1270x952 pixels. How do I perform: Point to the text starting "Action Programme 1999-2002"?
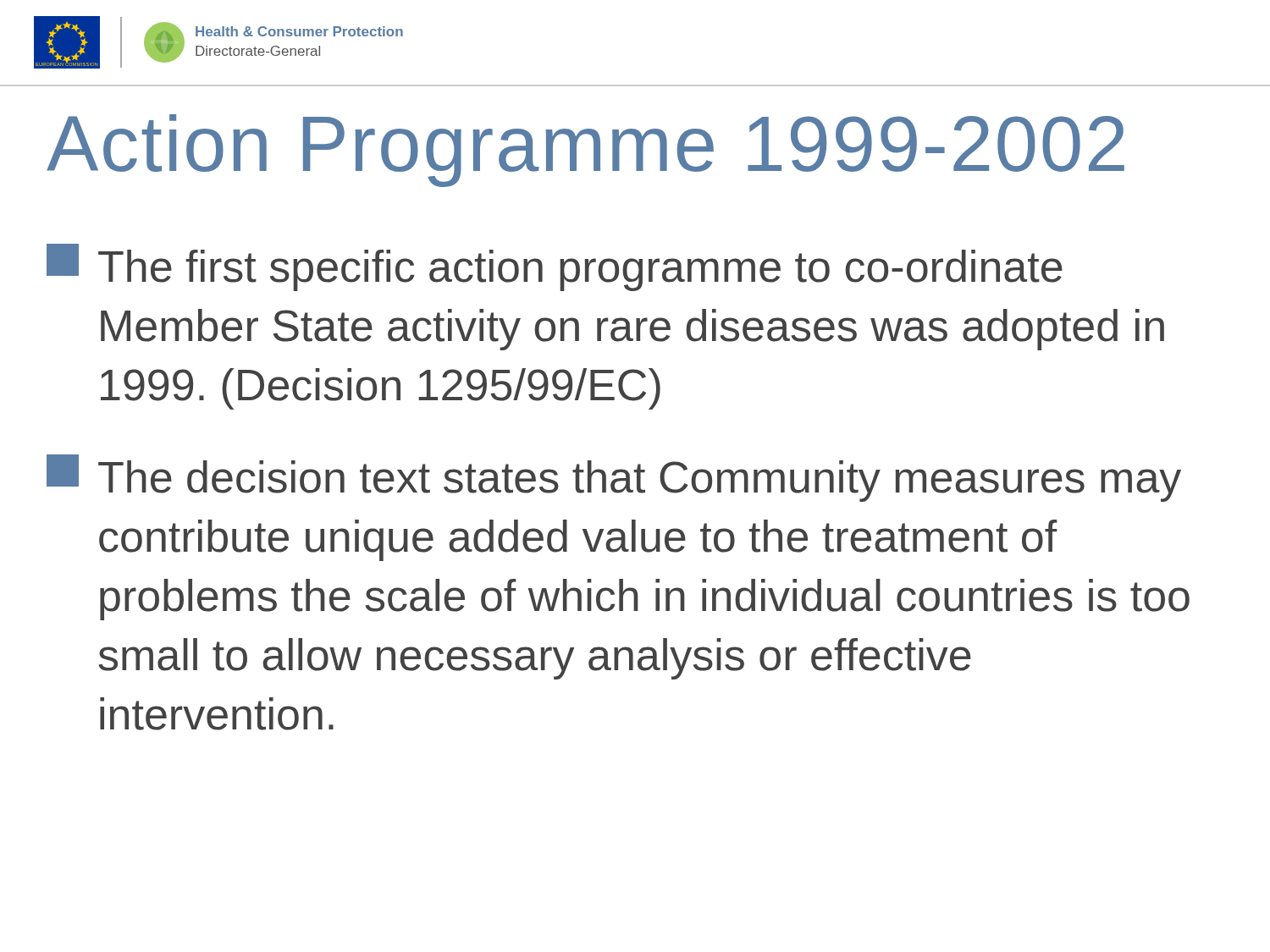(588, 144)
